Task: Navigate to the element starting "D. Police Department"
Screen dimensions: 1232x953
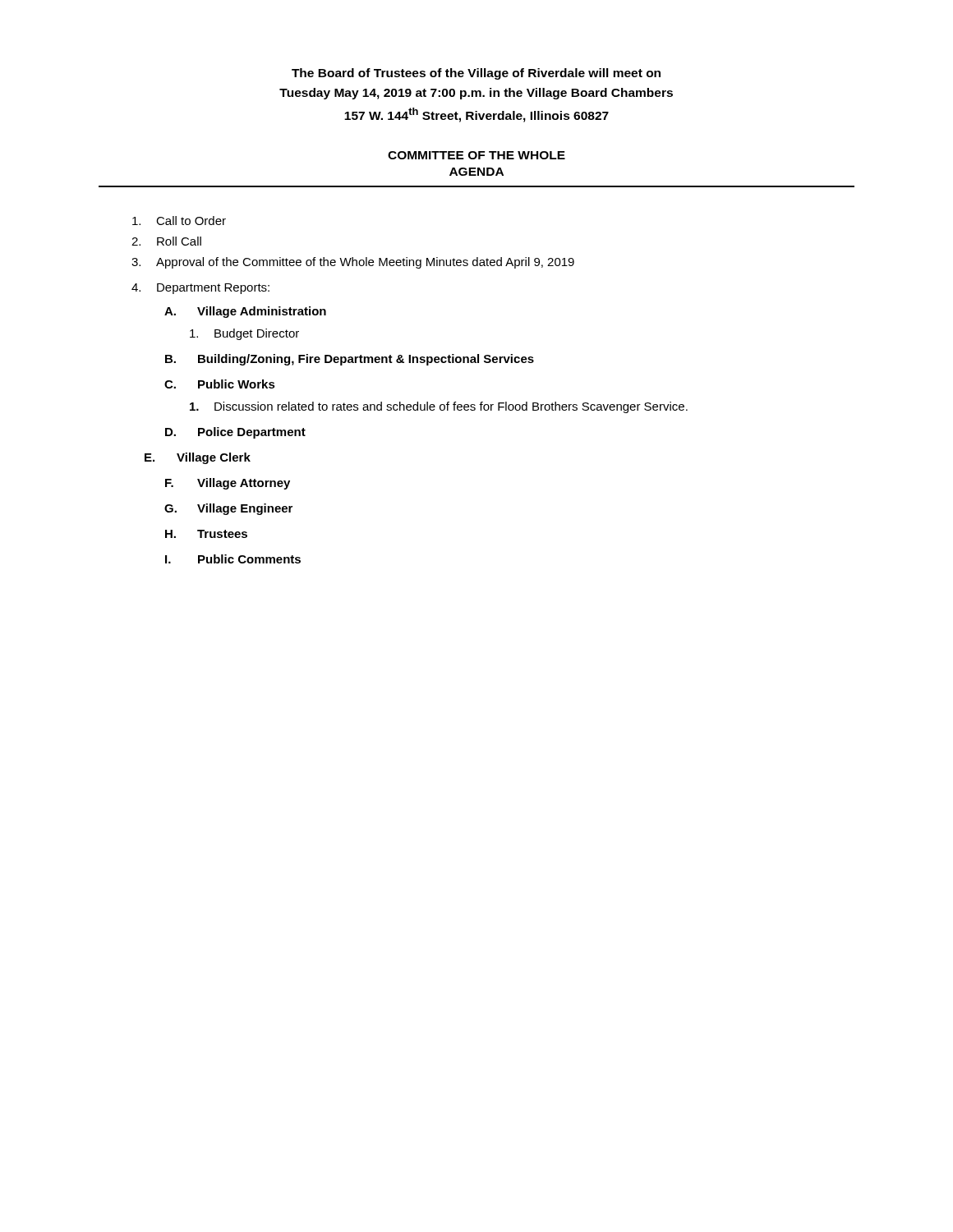Action: tap(235, 433)
